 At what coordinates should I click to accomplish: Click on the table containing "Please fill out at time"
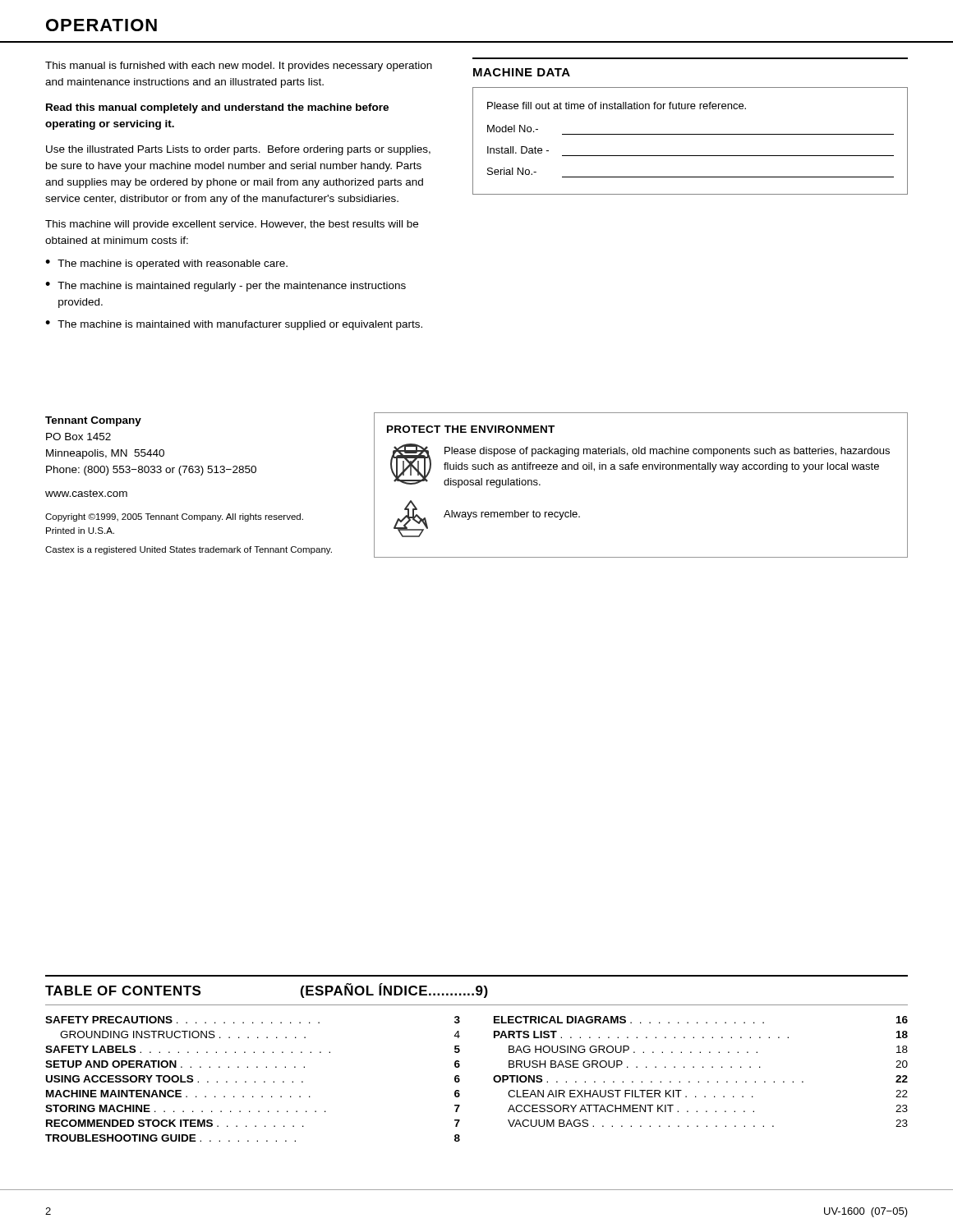tap(690, 141)
